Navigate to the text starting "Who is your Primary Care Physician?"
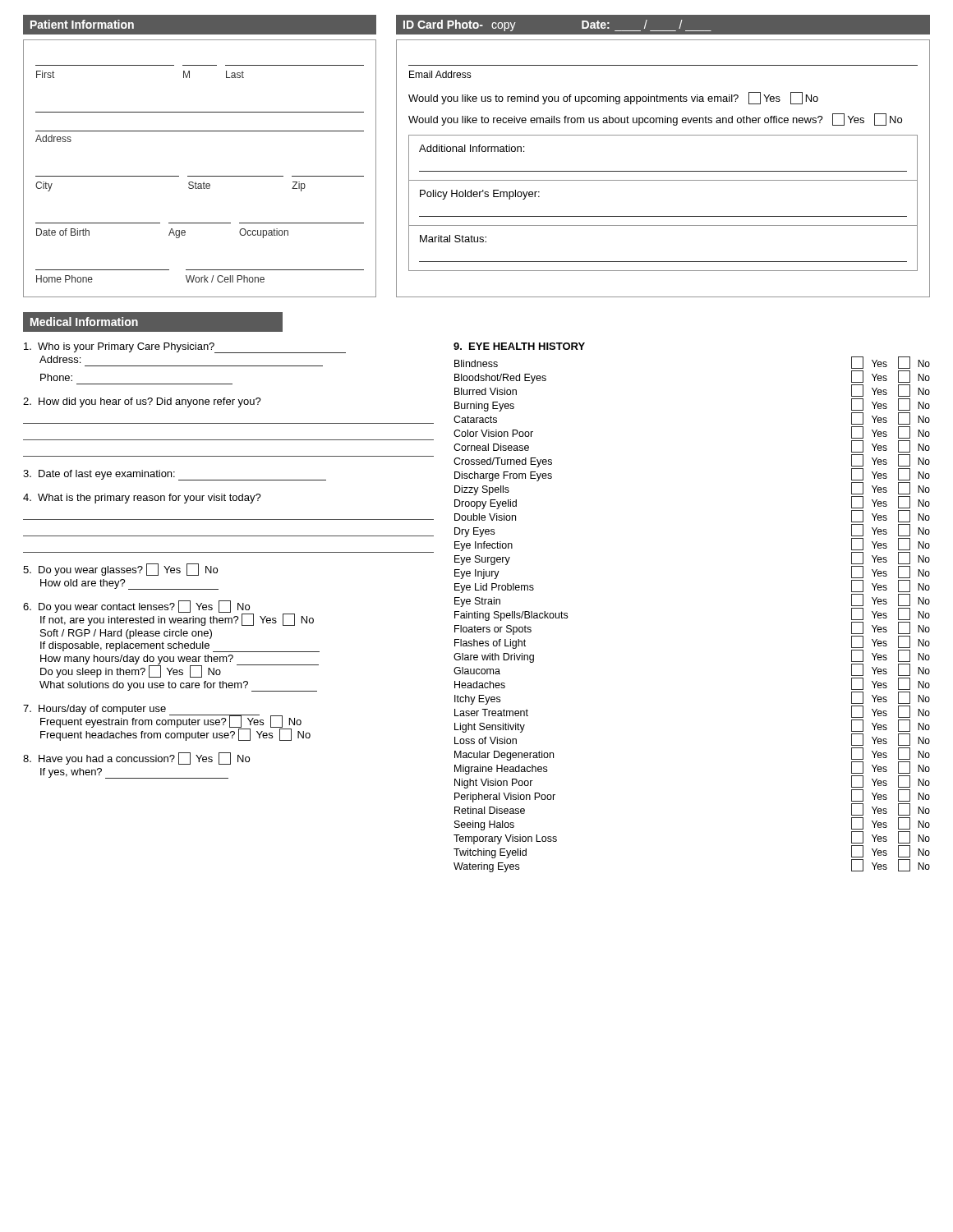The image size is (953, 1232). tap(228, 362)
